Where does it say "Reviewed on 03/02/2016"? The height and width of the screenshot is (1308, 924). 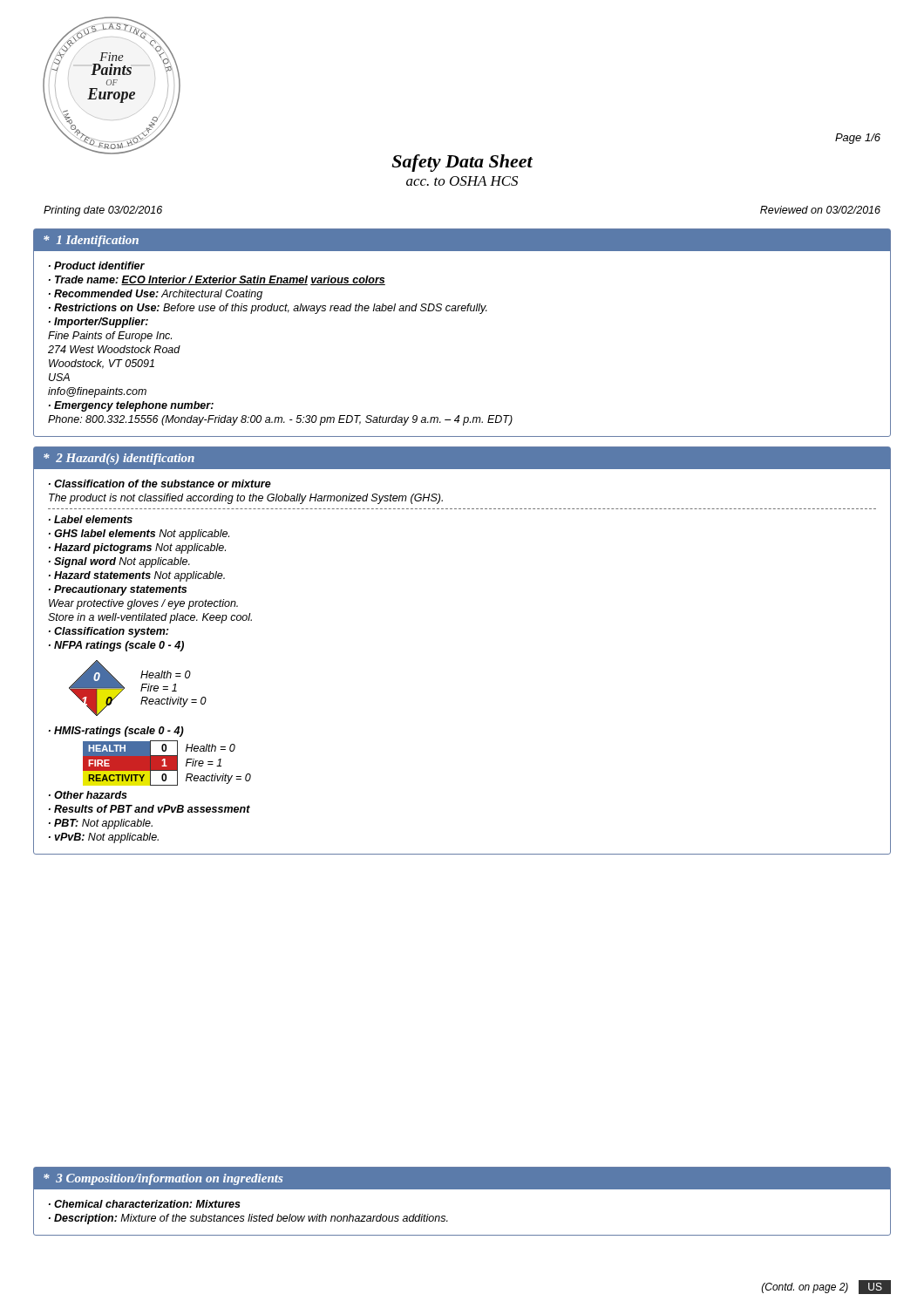820,210
